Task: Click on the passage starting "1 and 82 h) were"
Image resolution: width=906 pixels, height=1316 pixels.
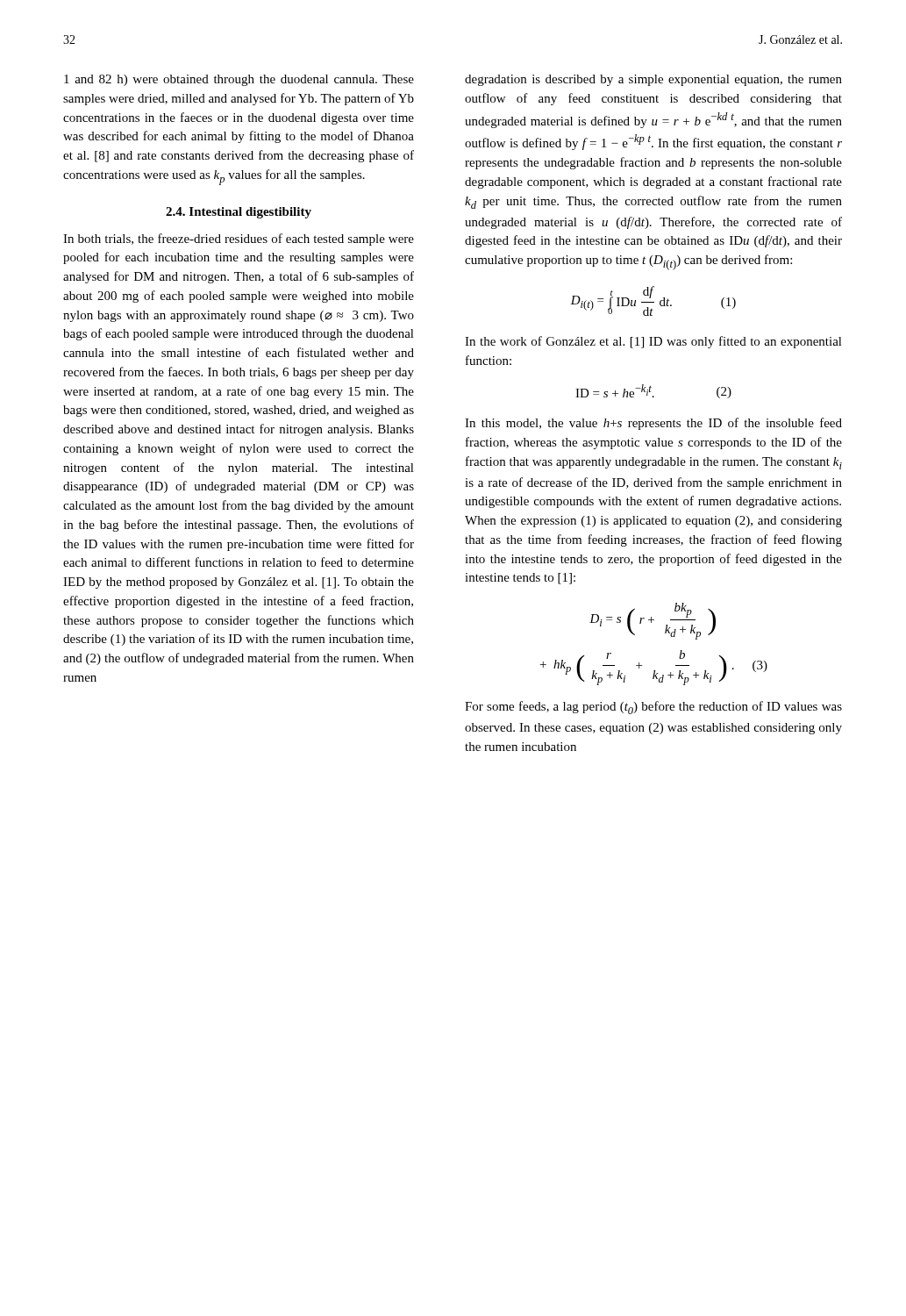Action: [x=239, y=128]
